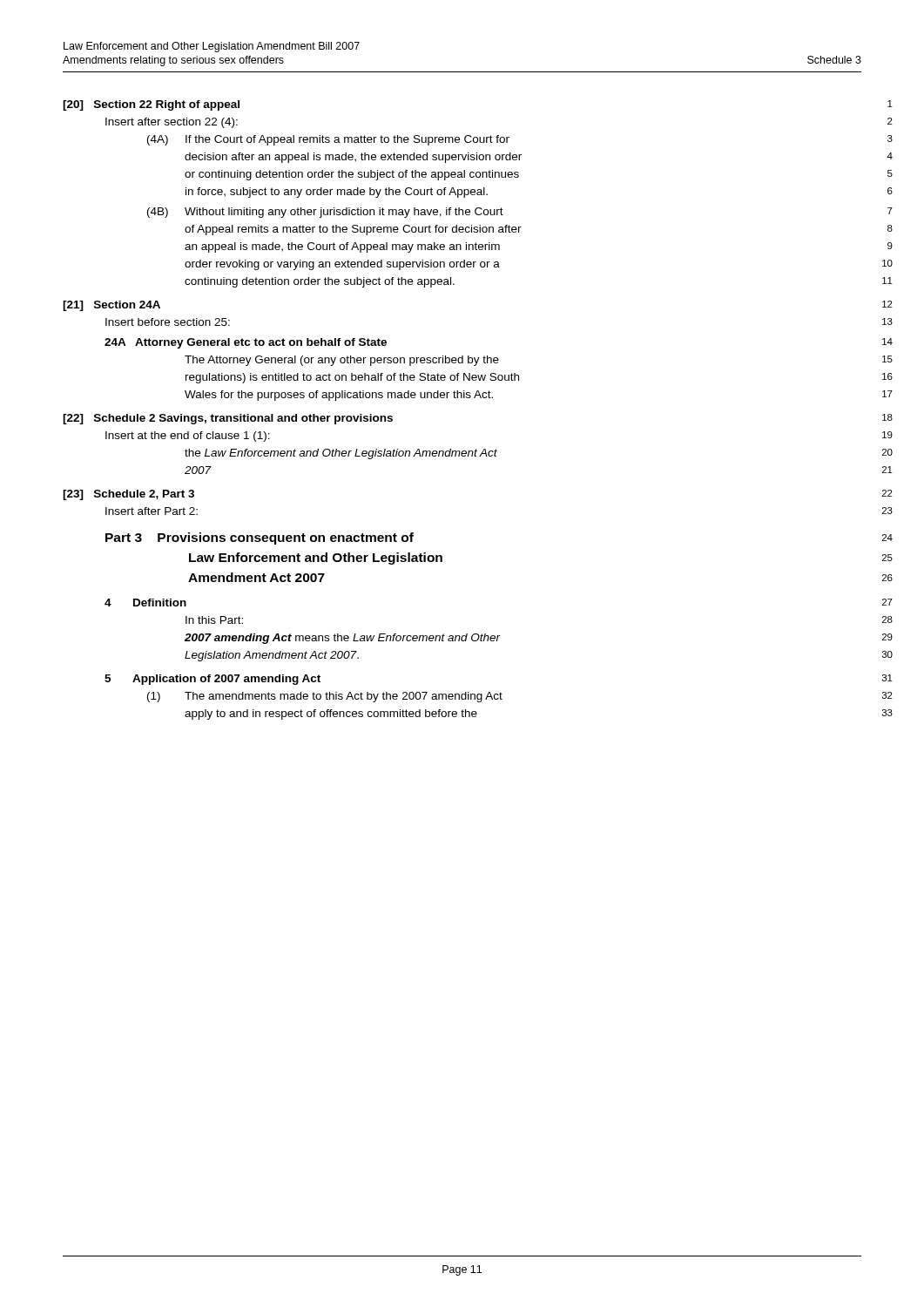Click on the text starting "2007 amending Act means the Law Enforcement and"

[x=478, y=637]
